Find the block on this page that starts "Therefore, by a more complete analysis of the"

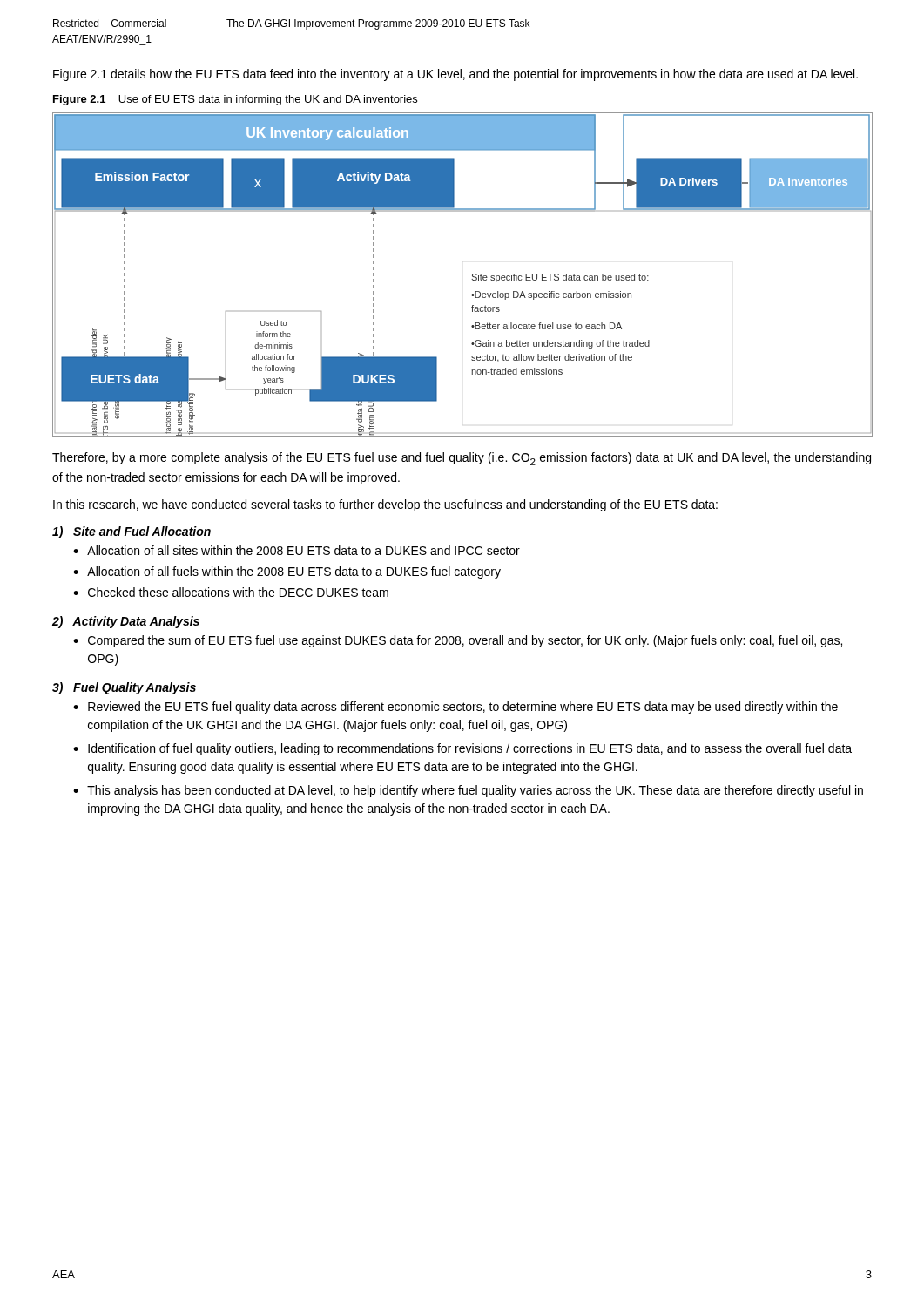[462, 468]
